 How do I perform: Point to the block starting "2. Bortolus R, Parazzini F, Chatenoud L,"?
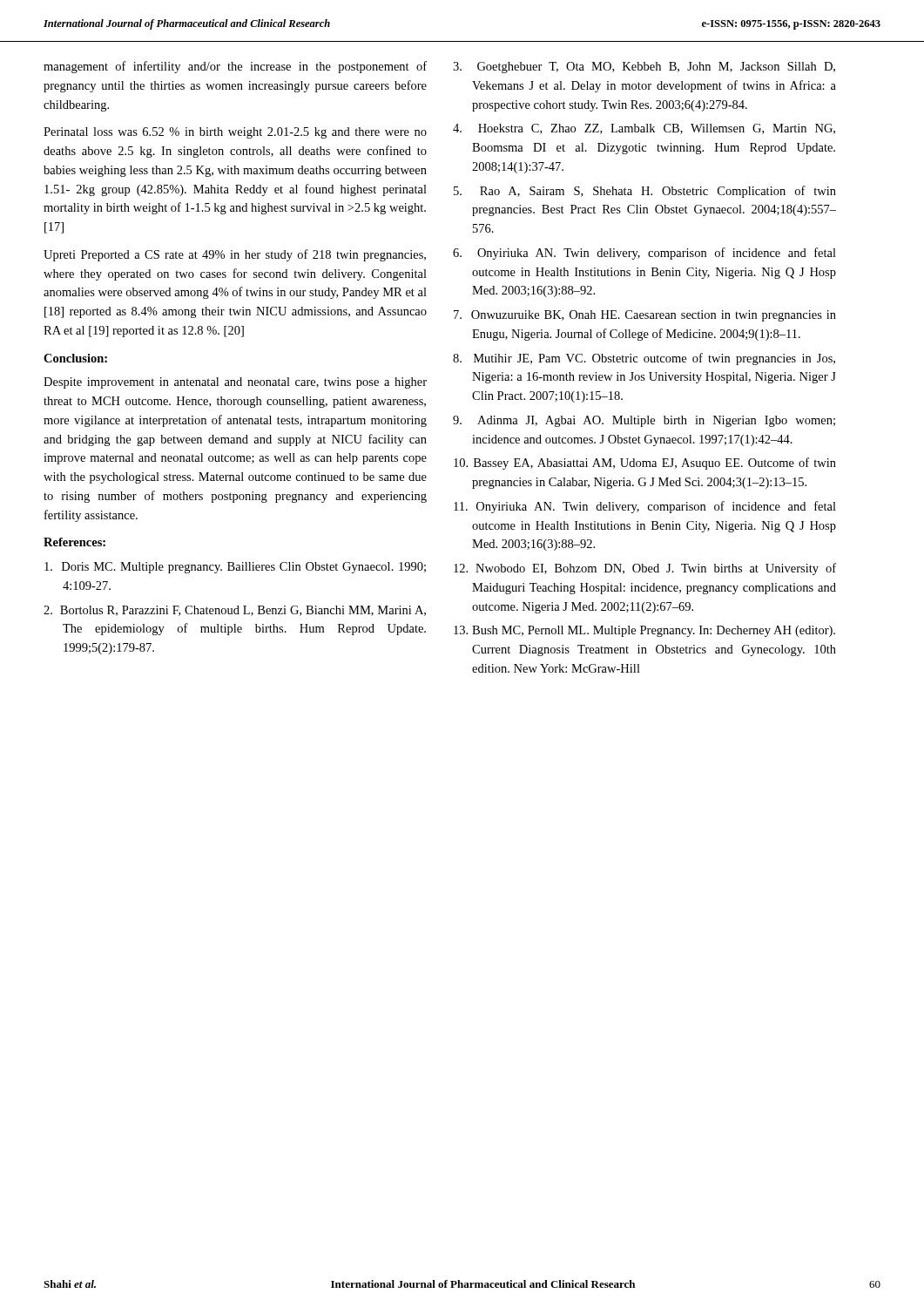tap(235, 629)
